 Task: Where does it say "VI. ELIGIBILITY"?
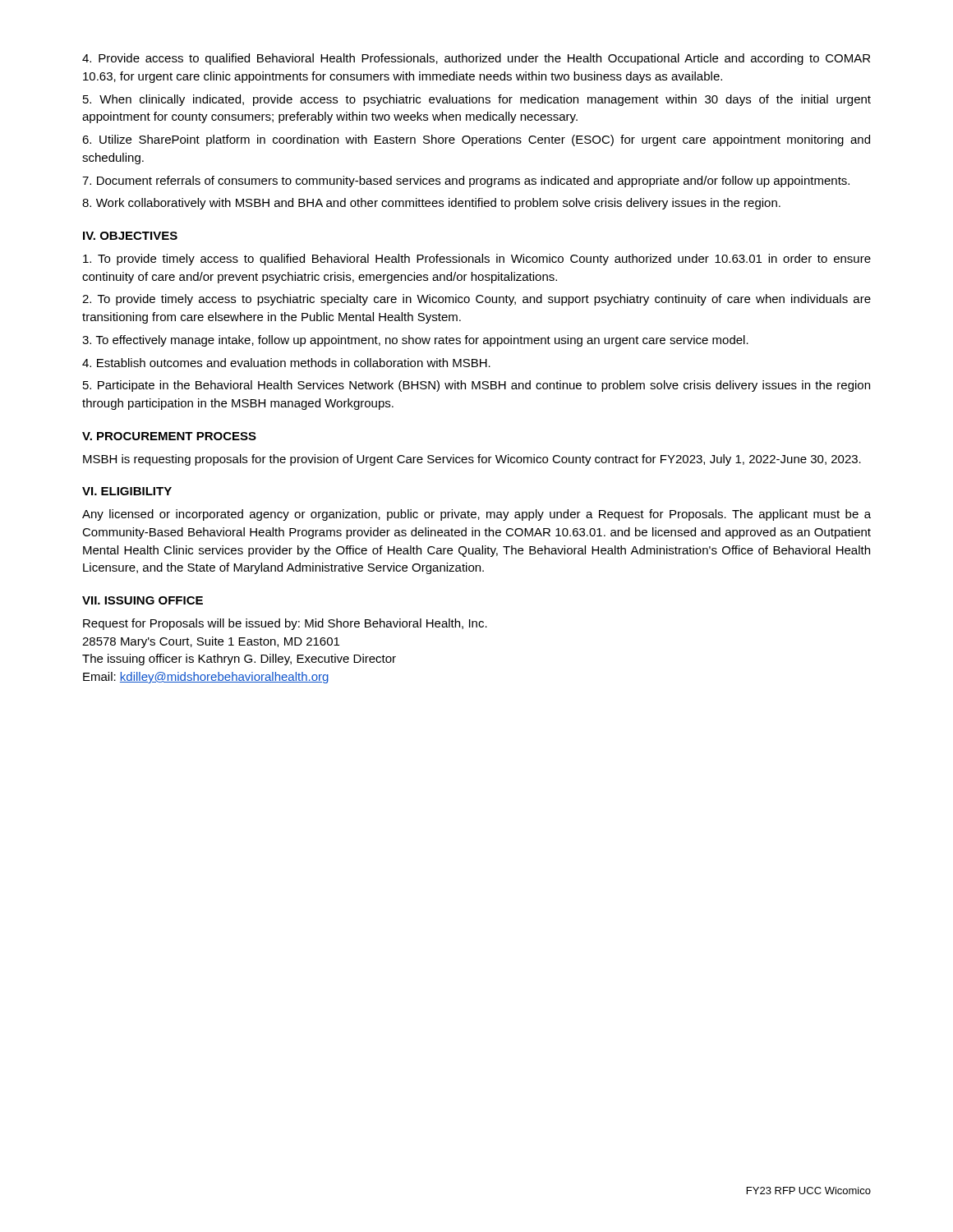point(127,491)
